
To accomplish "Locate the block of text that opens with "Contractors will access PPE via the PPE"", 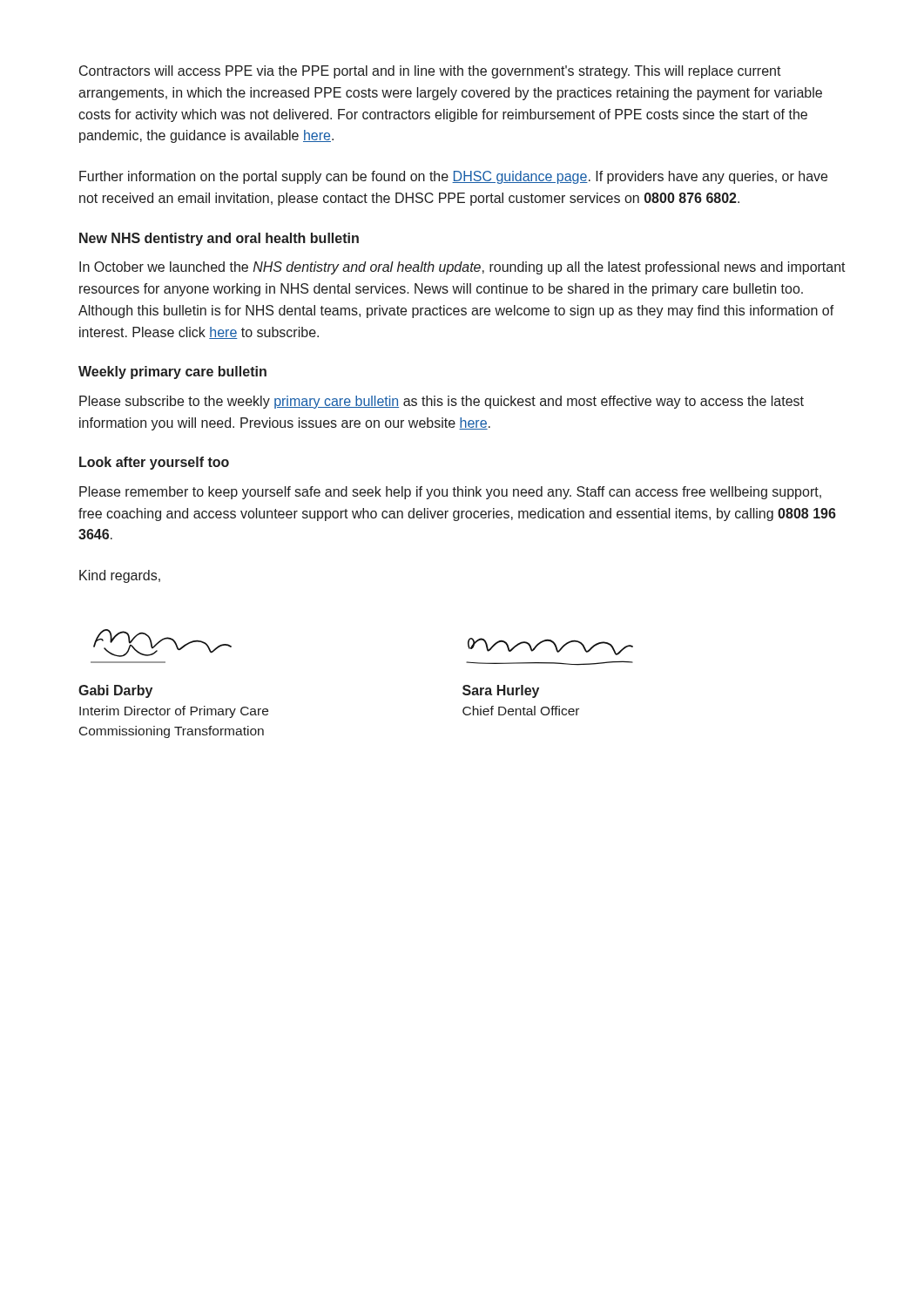I will [x=450, y=103].
